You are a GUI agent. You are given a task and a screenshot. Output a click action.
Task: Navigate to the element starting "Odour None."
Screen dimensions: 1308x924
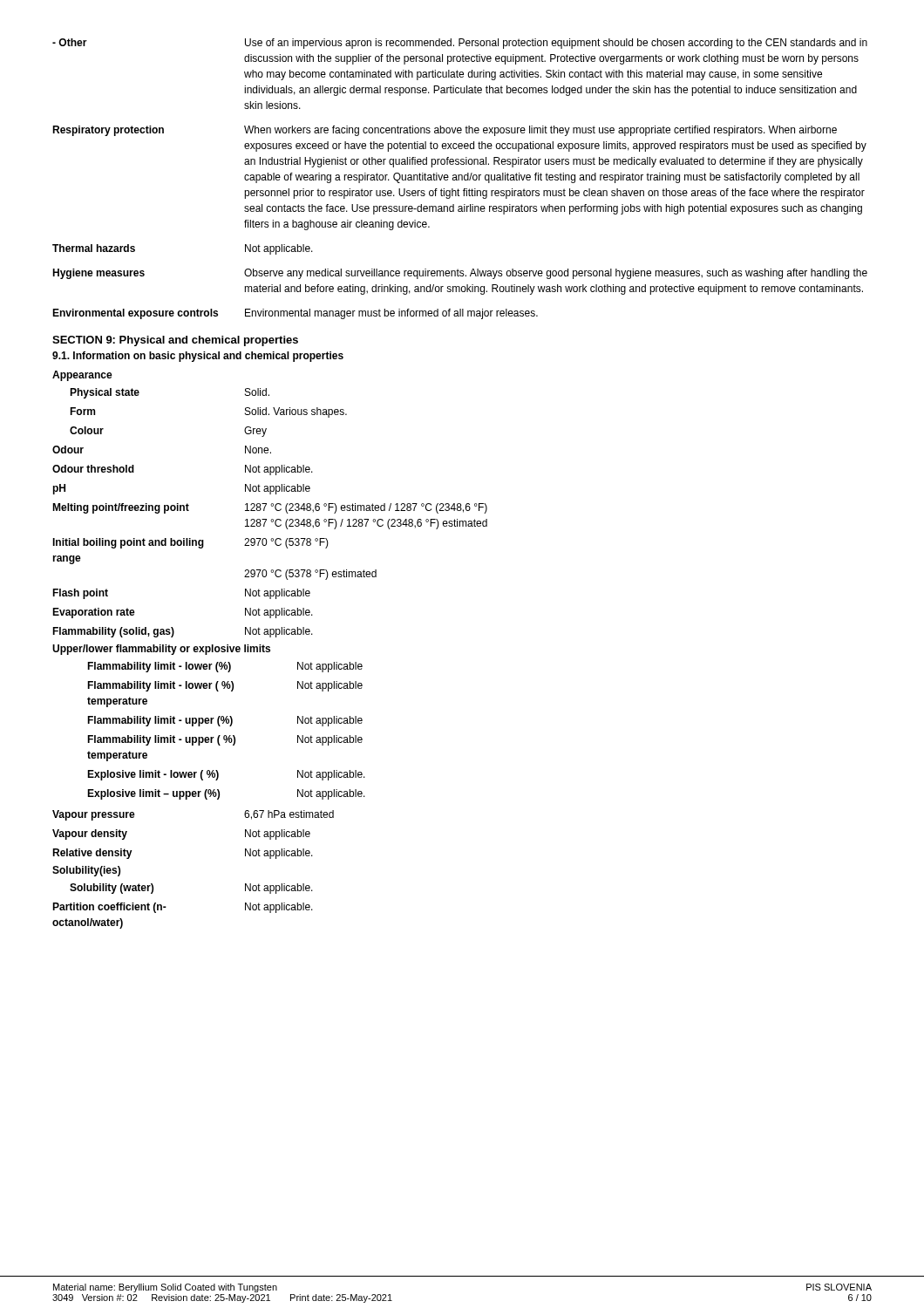pos(73,450)
